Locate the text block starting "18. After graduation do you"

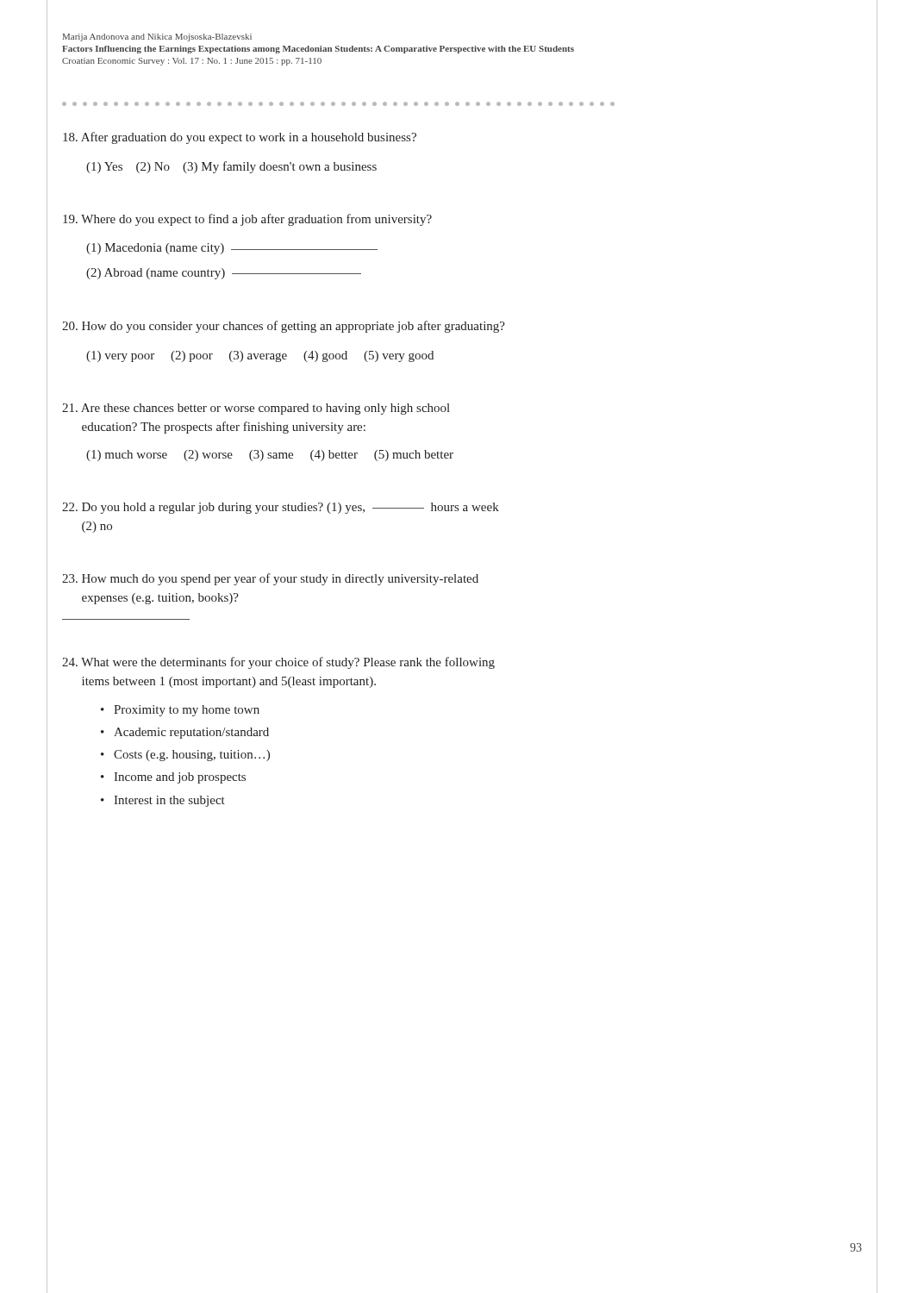pos(240,138)
